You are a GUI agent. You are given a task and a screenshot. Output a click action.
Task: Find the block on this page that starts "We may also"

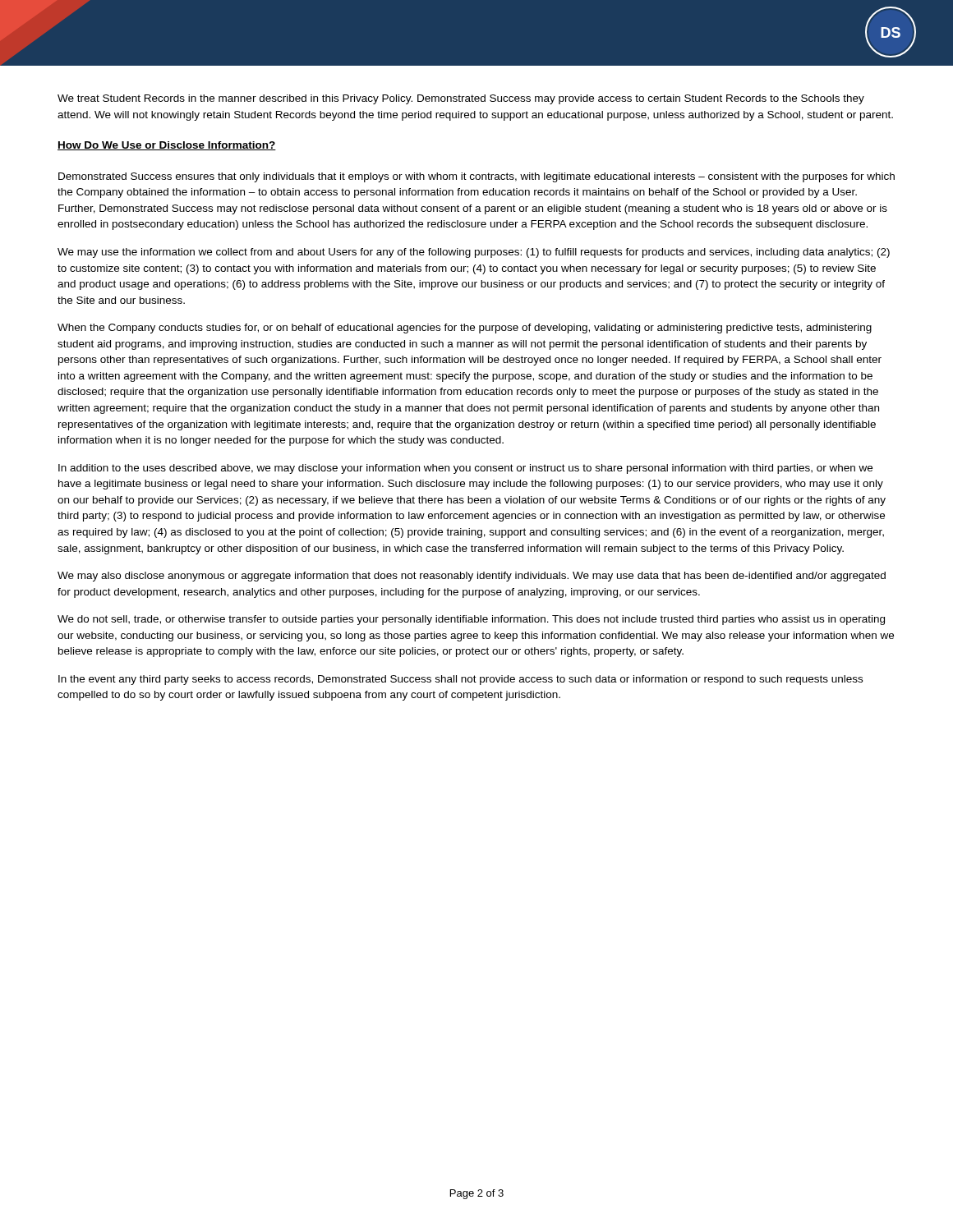click(x=476, y=584)
